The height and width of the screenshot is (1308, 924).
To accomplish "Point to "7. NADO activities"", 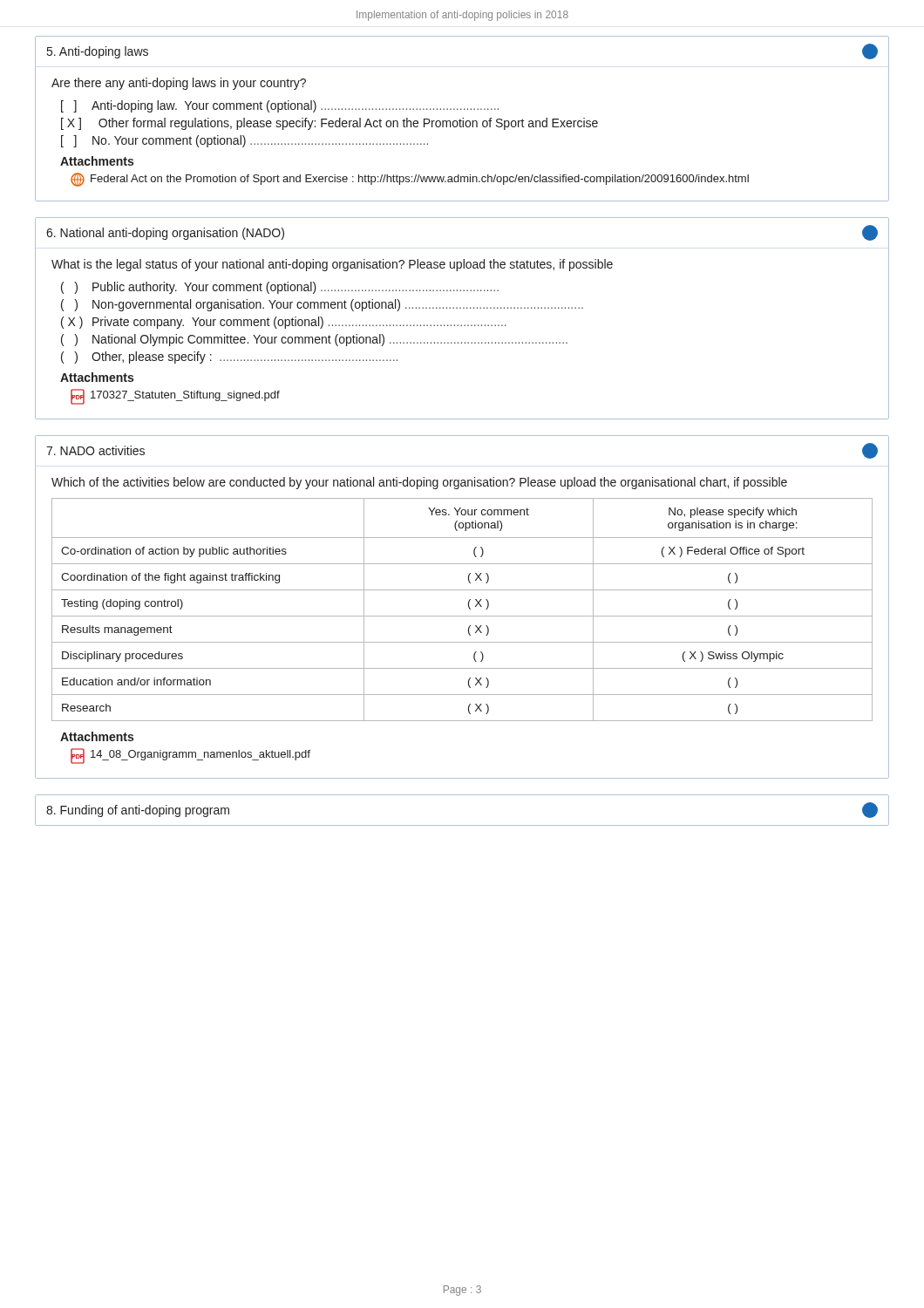I will click(96, 451).
